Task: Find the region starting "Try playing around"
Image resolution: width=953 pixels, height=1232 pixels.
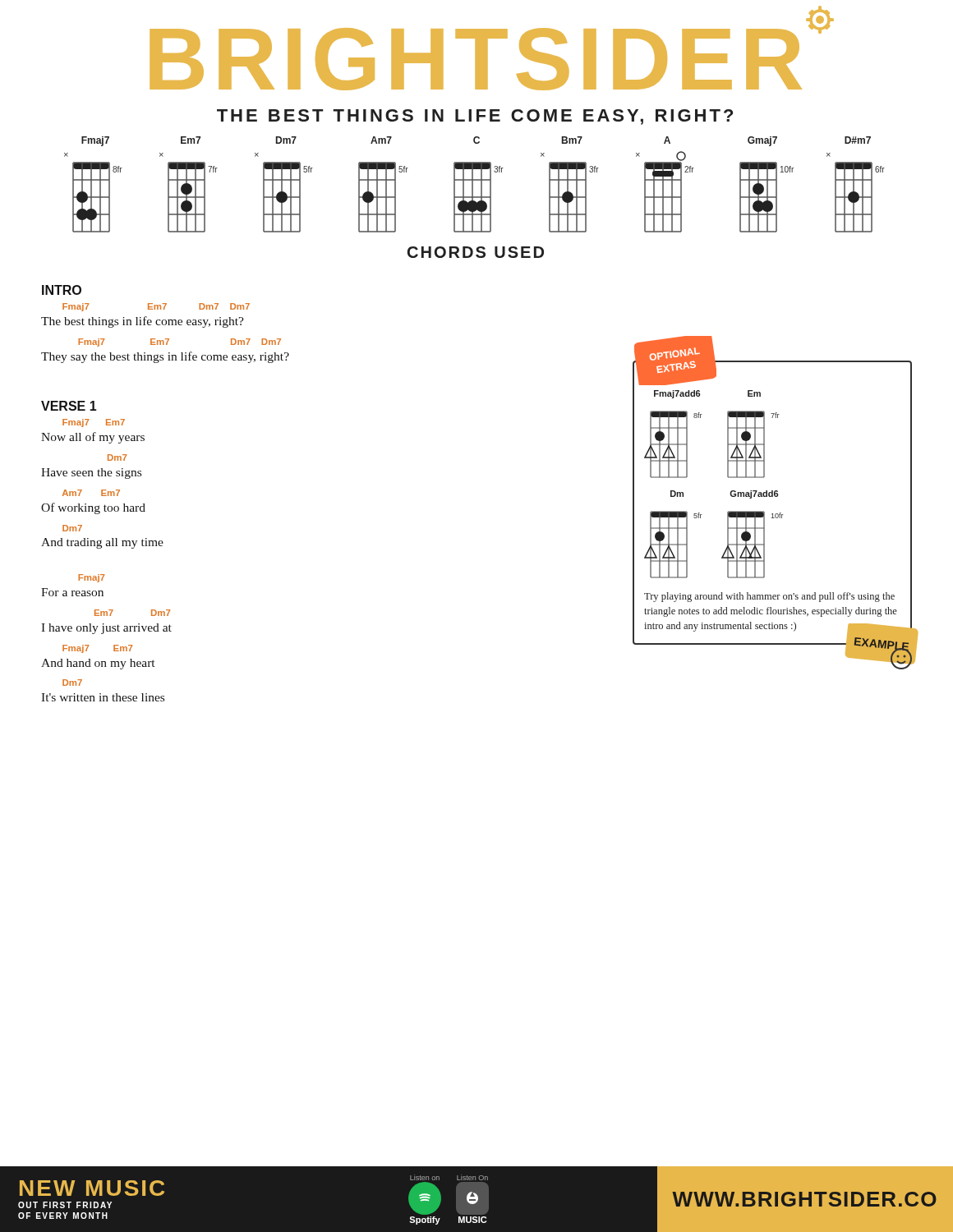Action: [x=771, y=611]
